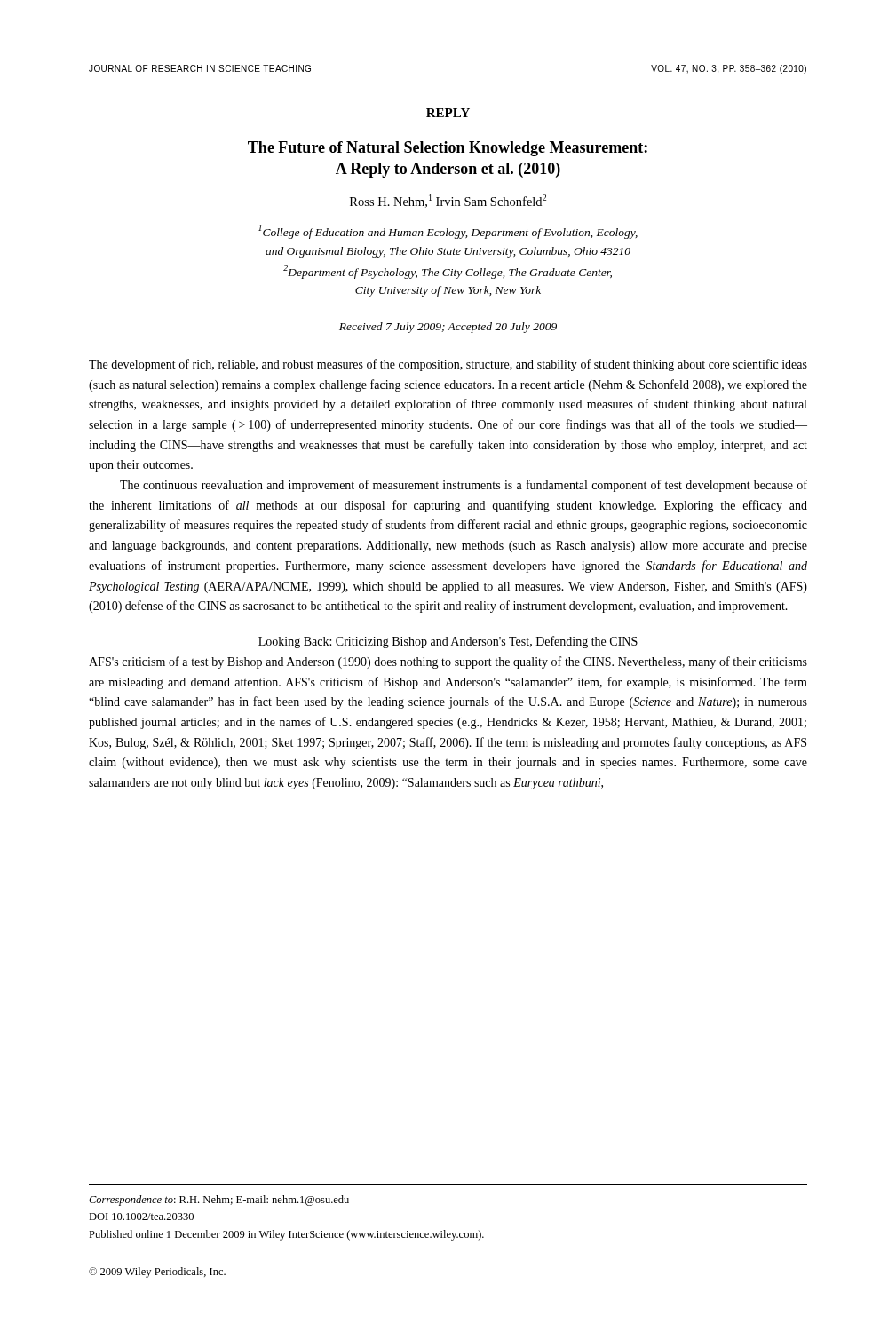
Task: Locate the text block that says "1College of Education and"
Action: click(x=448, y=260)
